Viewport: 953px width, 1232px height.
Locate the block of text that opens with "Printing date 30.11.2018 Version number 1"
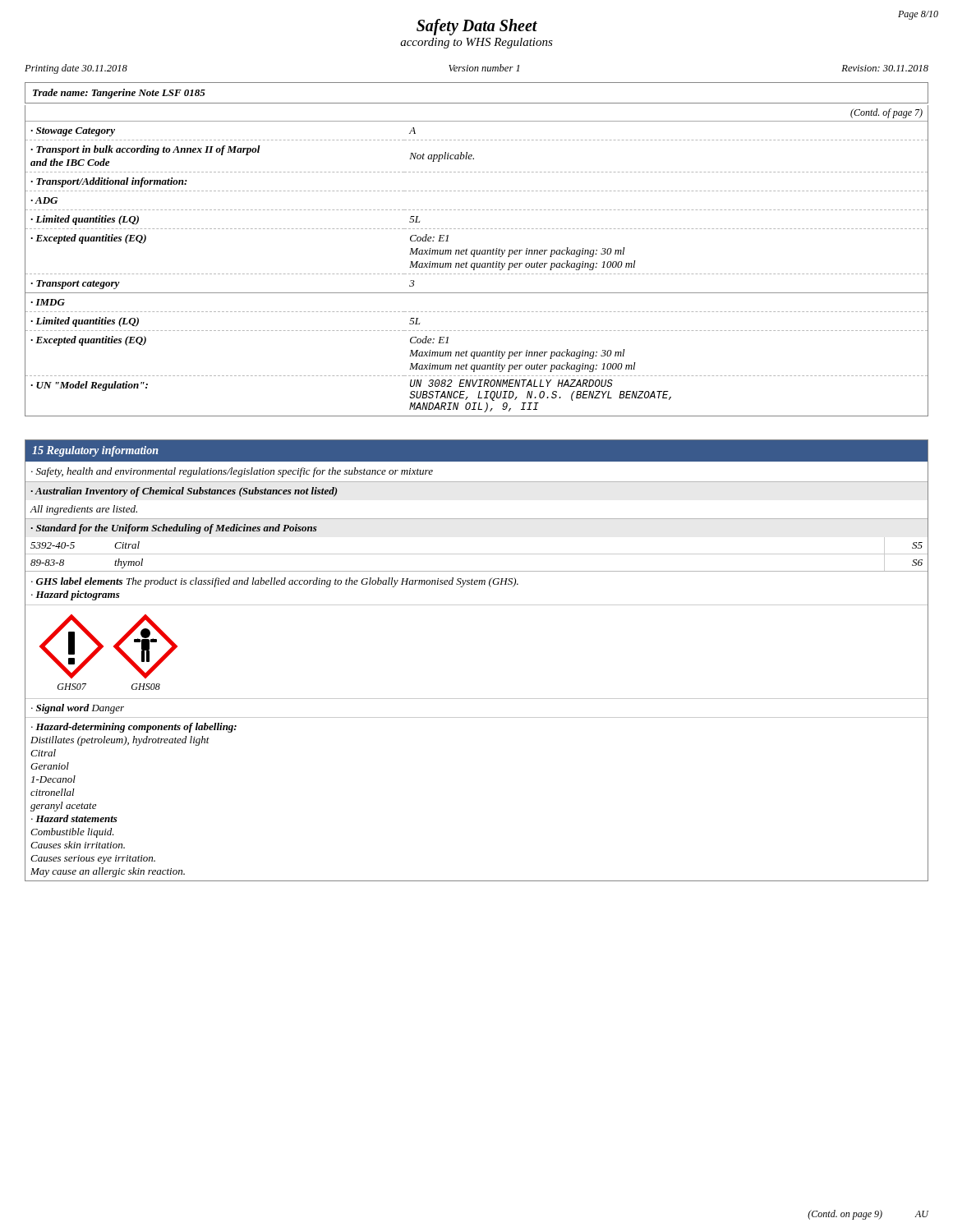[476, 69]
